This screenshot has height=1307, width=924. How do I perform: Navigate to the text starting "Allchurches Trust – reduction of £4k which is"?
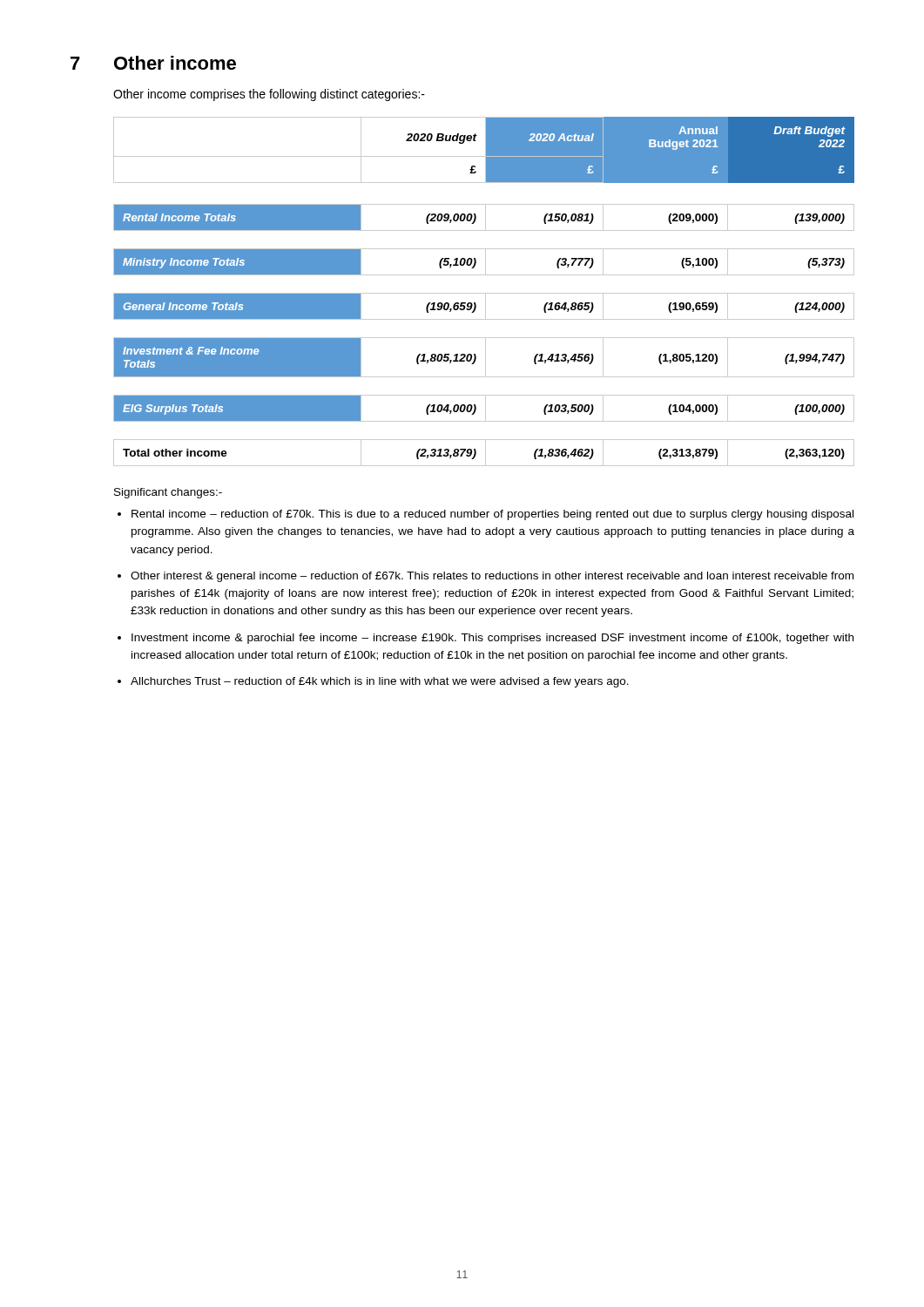(380, 681)
